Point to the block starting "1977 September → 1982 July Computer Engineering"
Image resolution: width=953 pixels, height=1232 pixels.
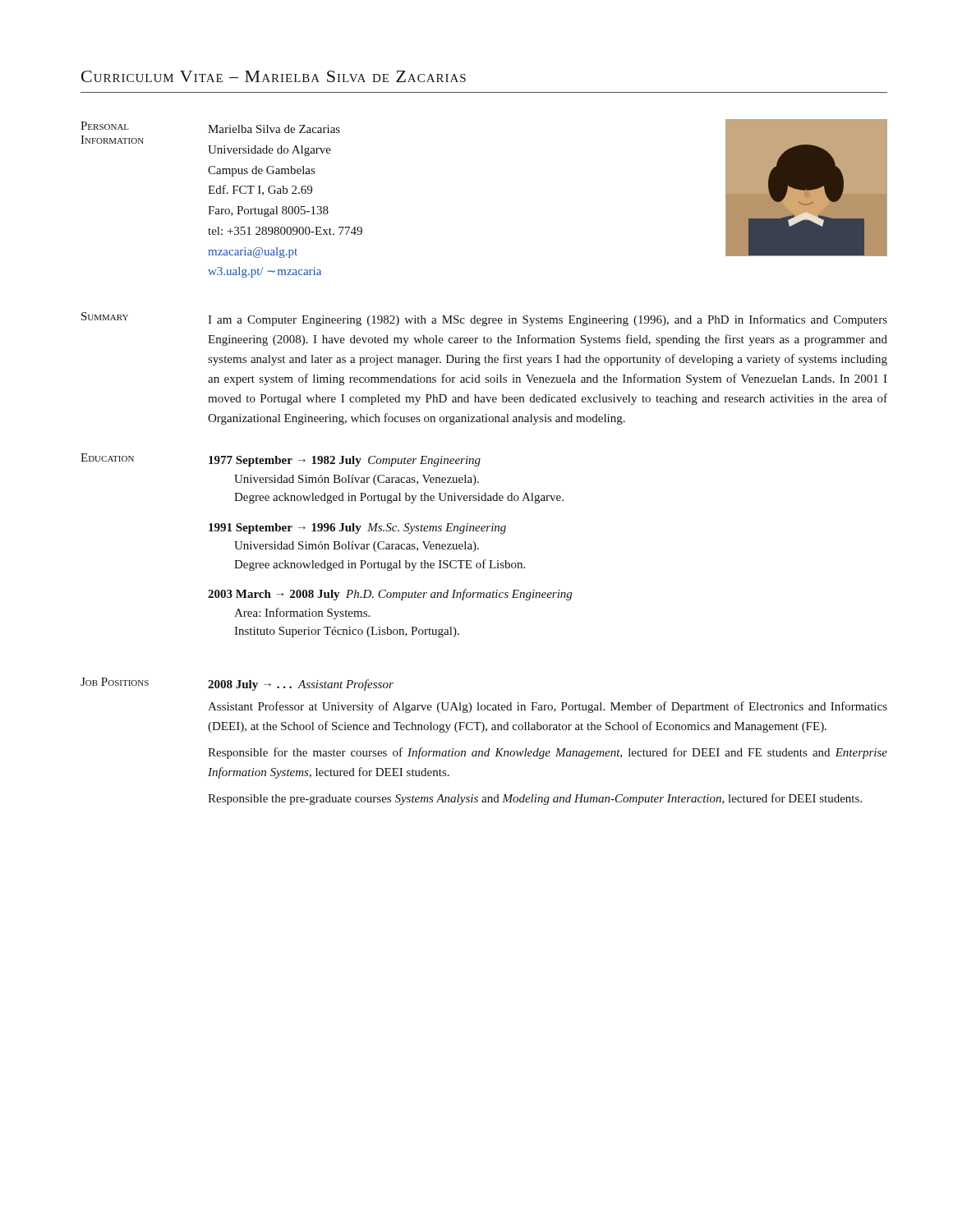pyautogui.click(x=345, y=461)
